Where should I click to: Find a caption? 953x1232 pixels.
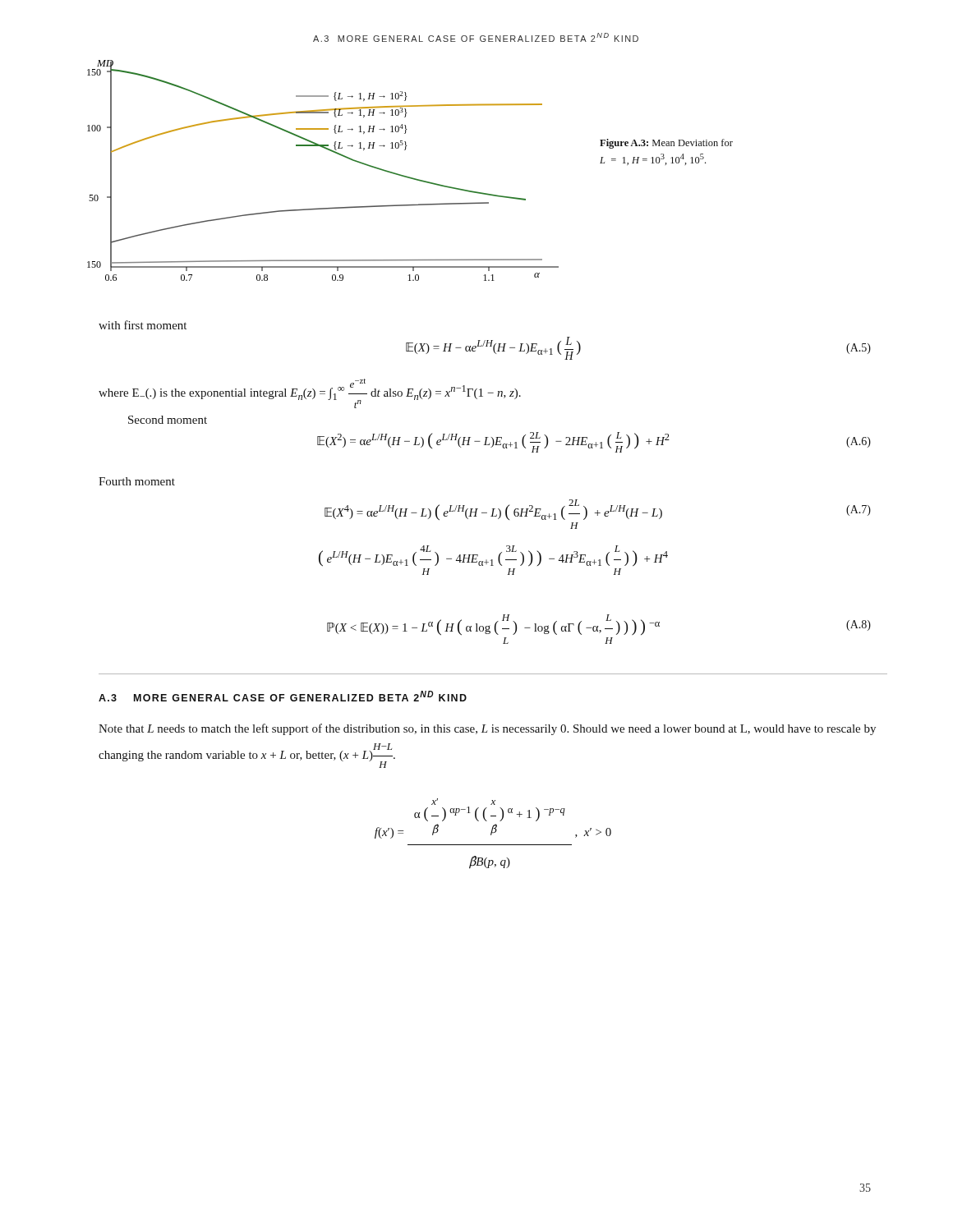click(666, 152)
